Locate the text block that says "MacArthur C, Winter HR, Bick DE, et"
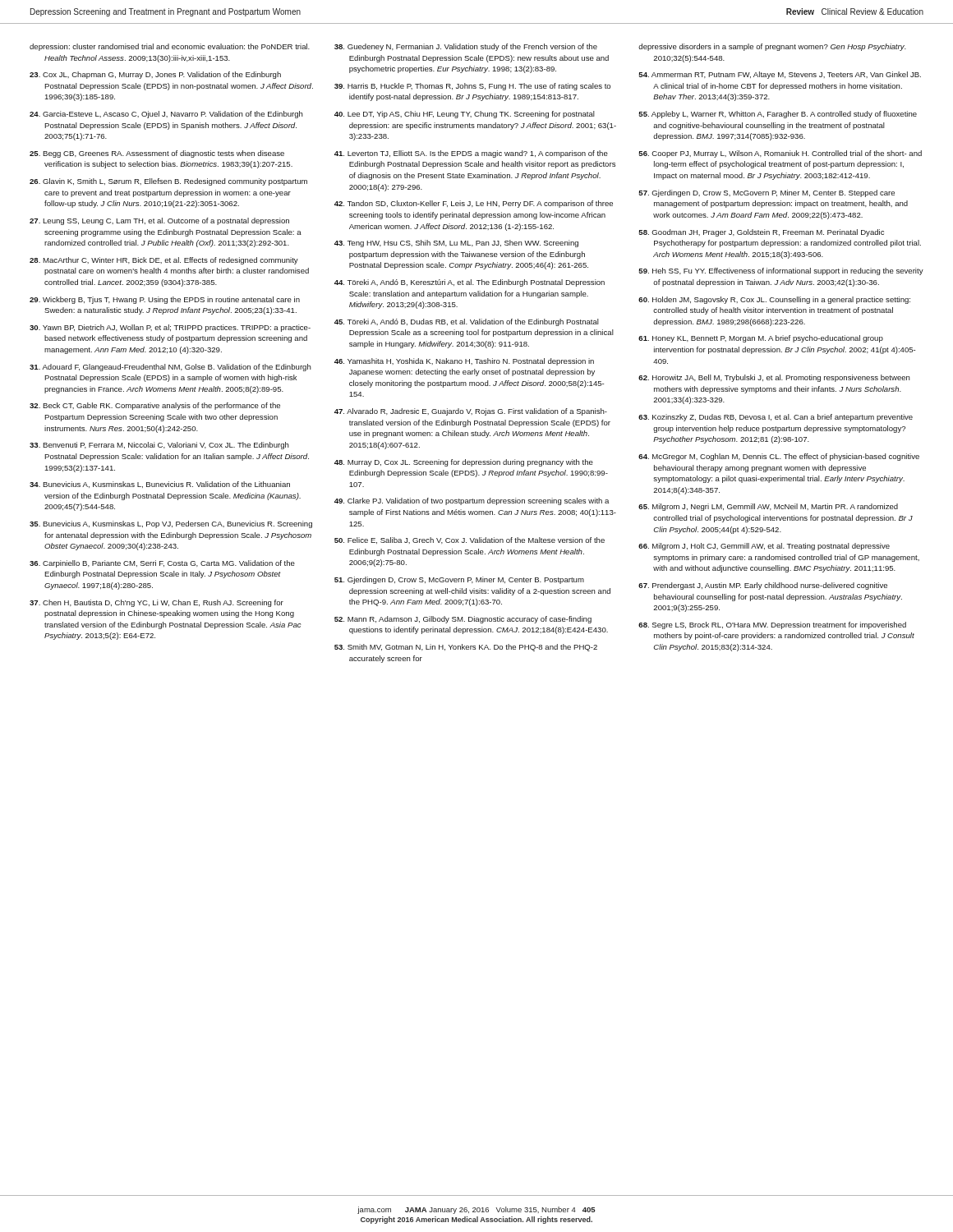Viewport: 953px width, 1232px height. pos(172,271)
